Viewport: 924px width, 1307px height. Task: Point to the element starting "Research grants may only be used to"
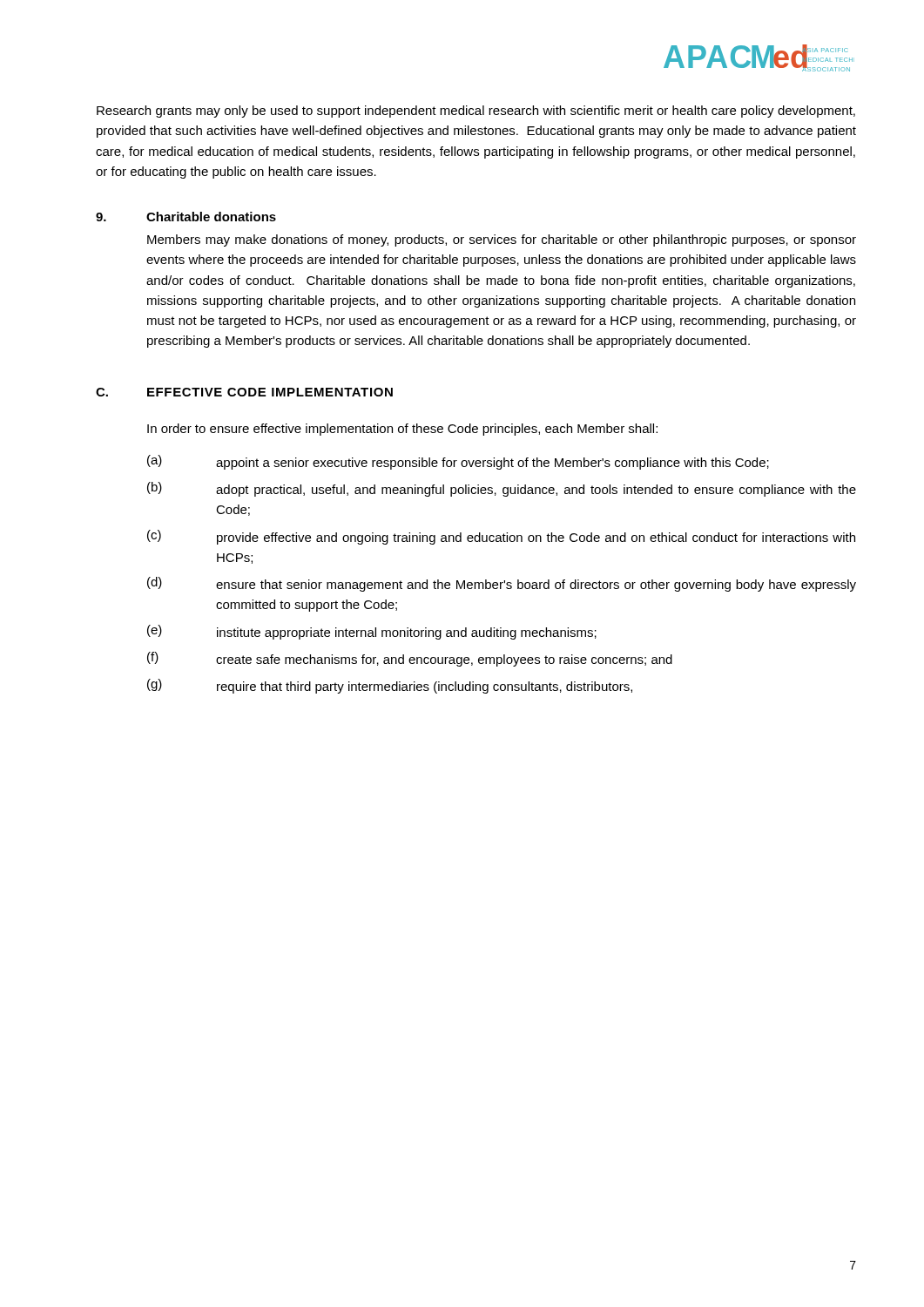(476, 141)
